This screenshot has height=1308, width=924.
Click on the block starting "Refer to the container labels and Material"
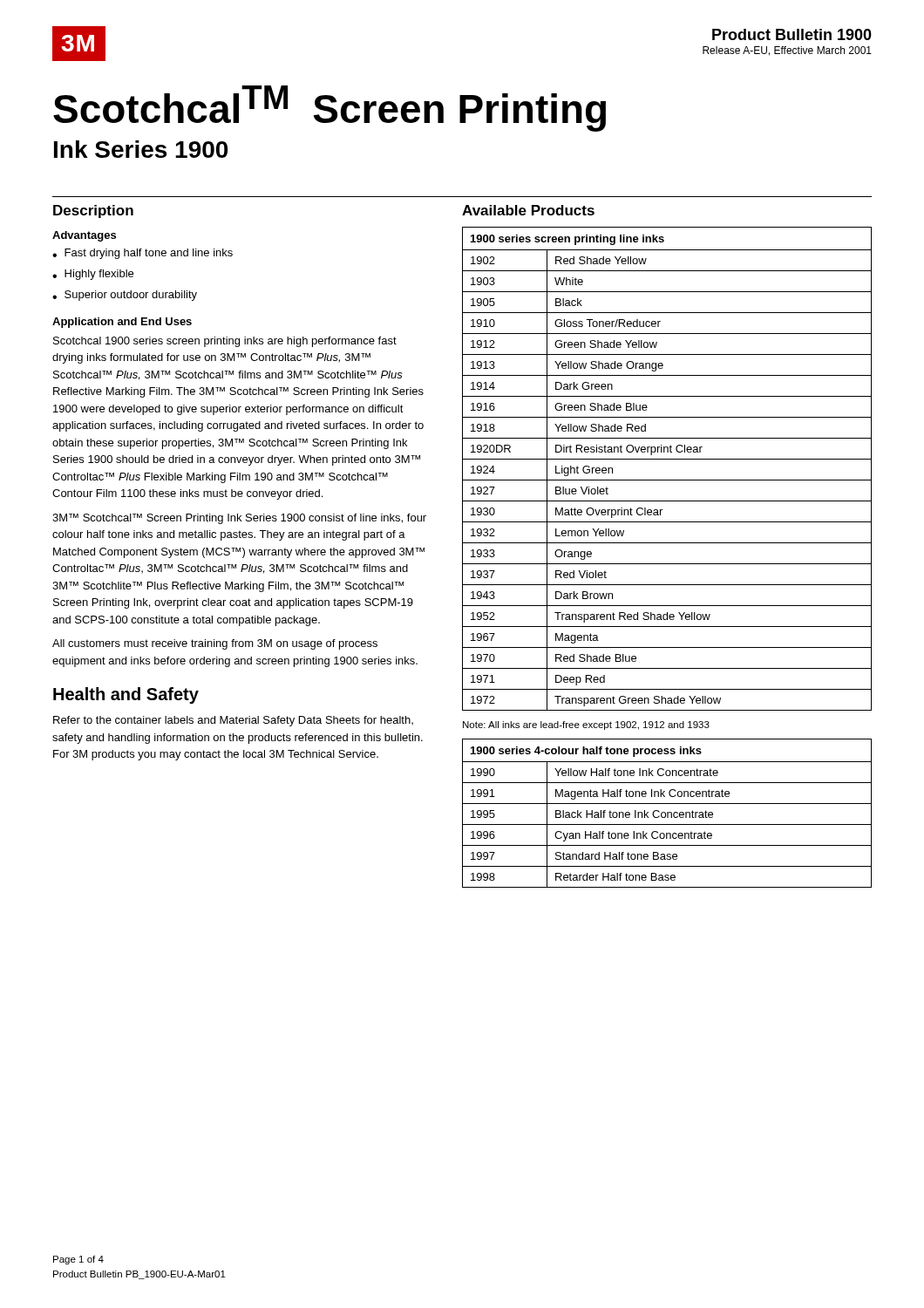point(238,737)
